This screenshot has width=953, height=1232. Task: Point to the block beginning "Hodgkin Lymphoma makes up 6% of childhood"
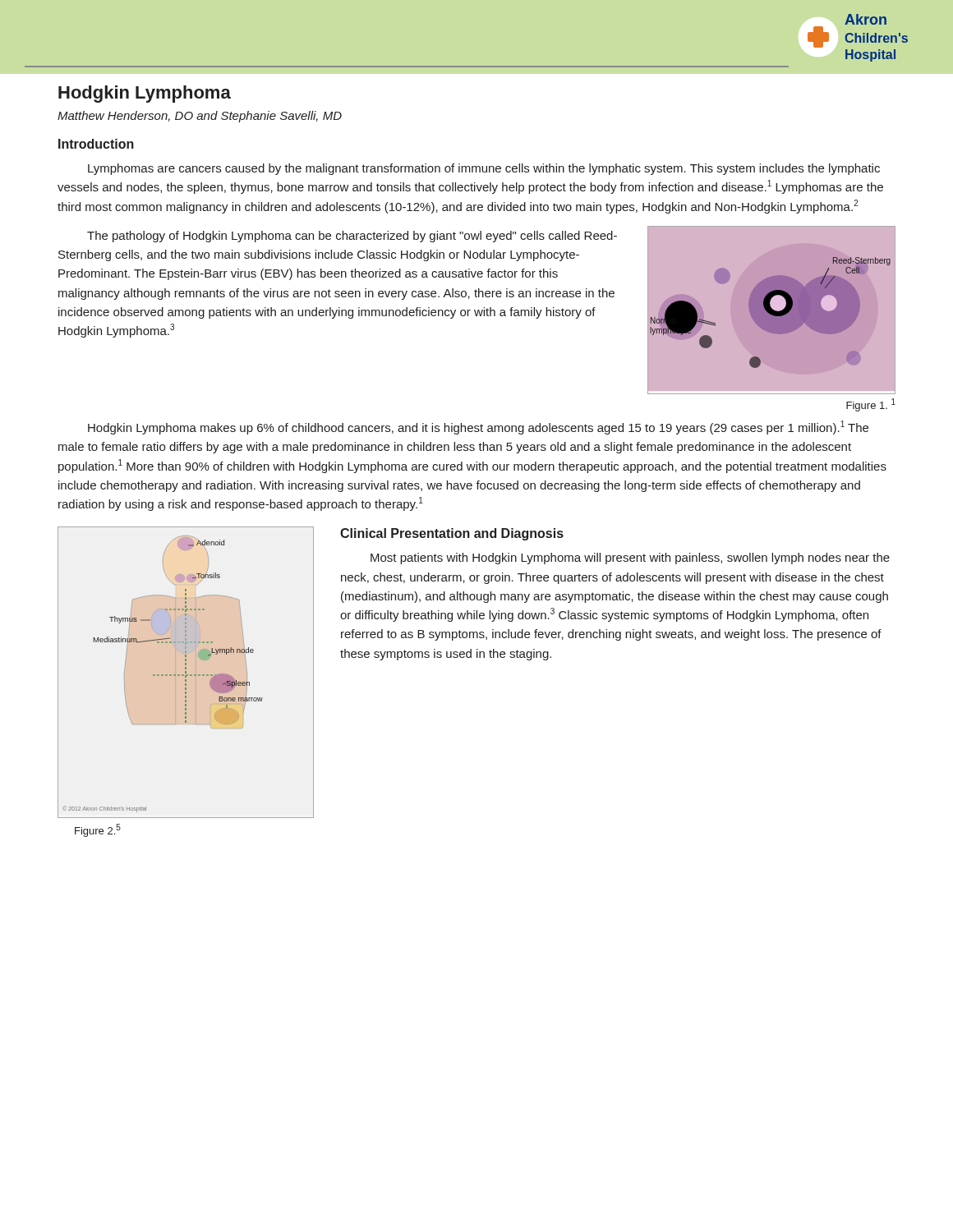coord(472,465)
